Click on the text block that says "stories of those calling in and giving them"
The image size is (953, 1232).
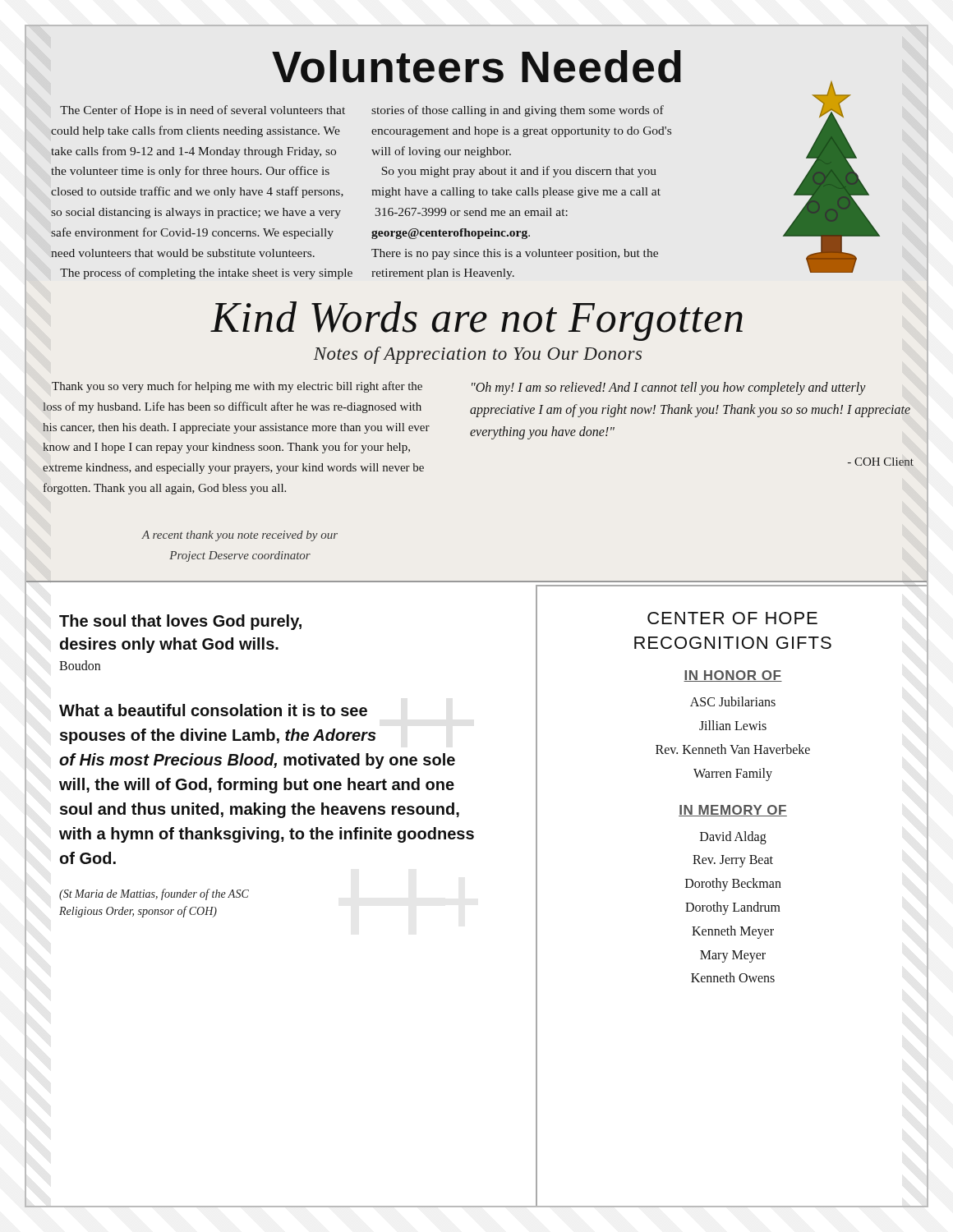[x=522, y=191]
